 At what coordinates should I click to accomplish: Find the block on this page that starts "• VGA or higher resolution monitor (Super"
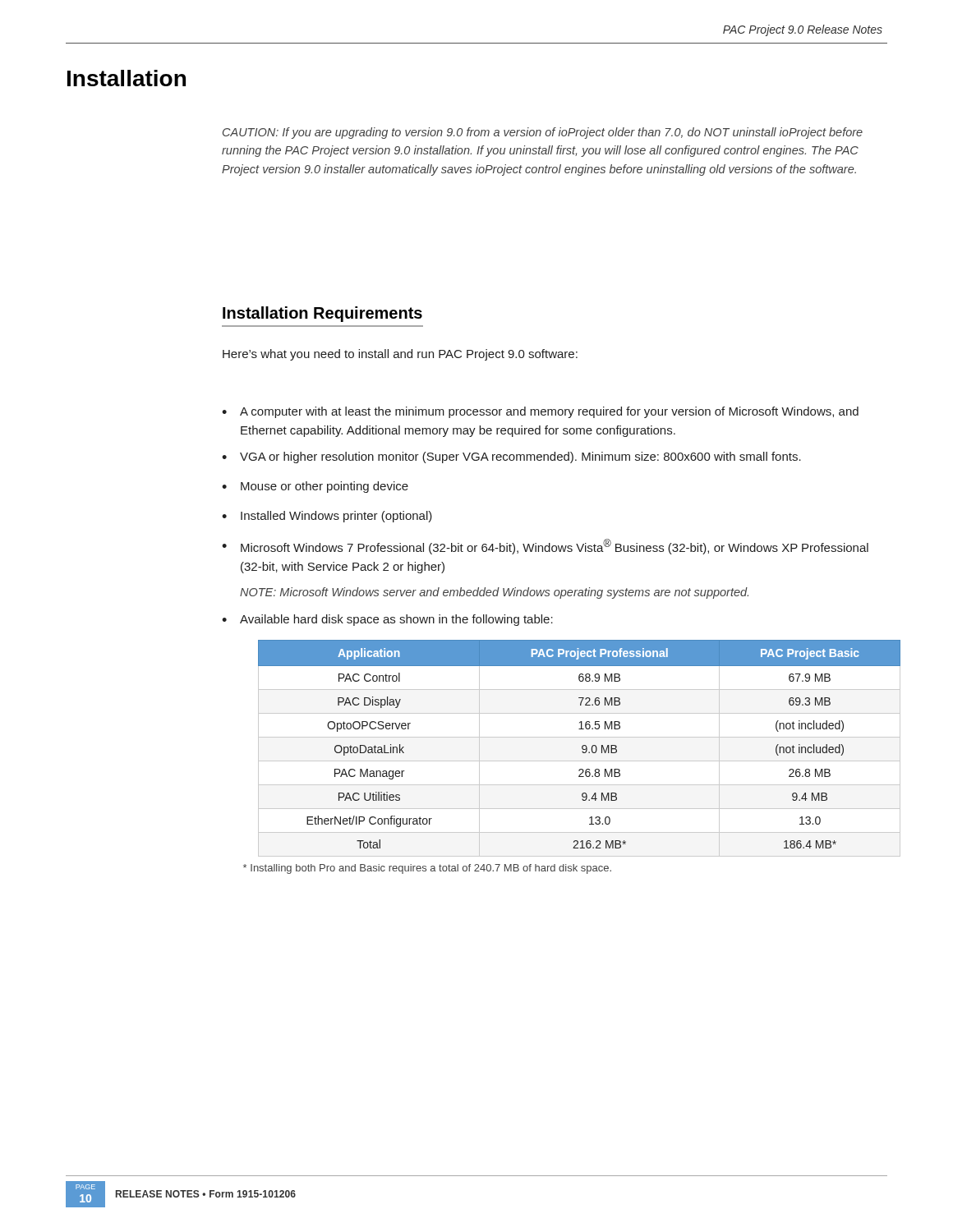pyautogui.click(x=552, y=458)
